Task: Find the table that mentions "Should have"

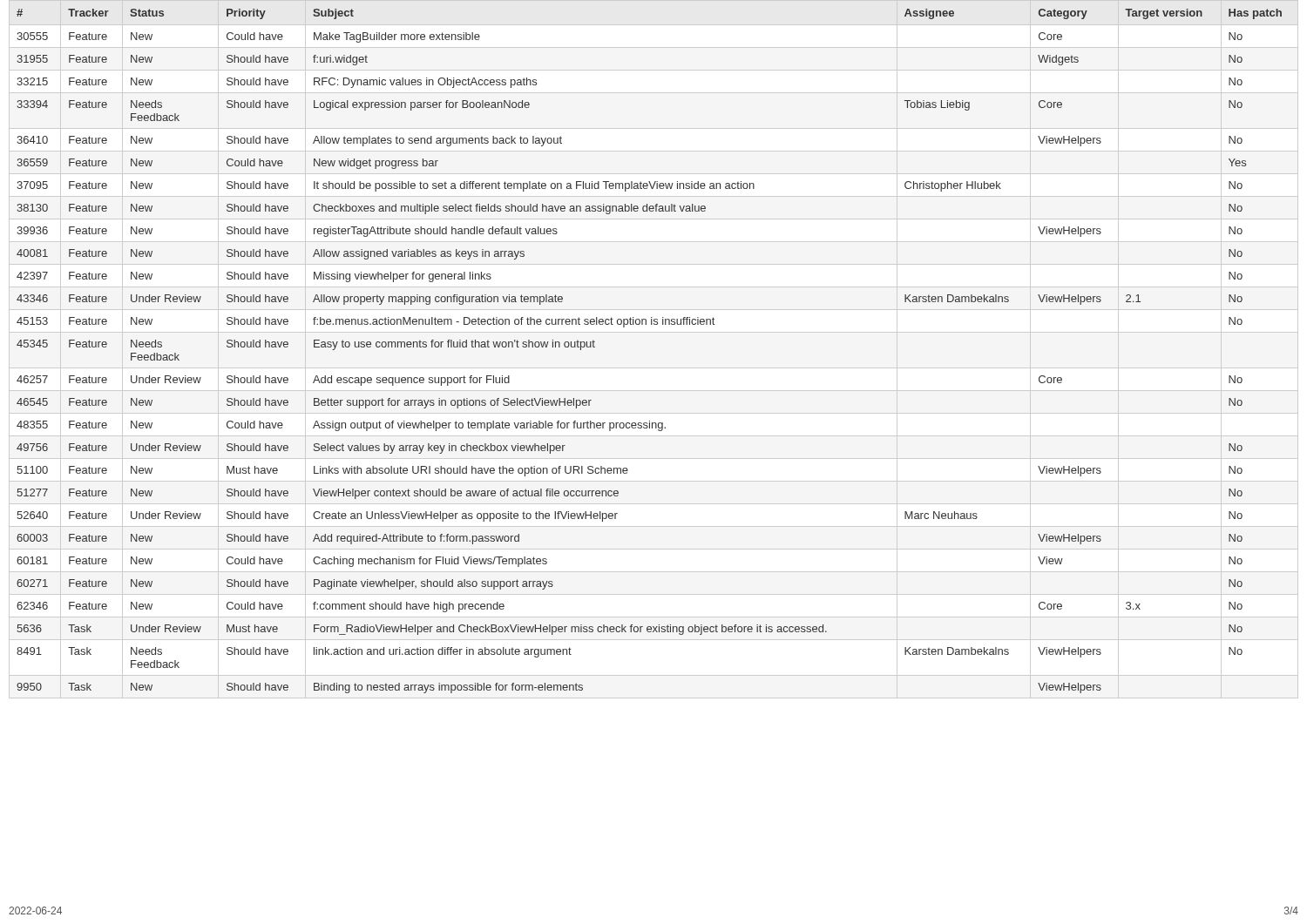Action: click(x=654, y=349)
